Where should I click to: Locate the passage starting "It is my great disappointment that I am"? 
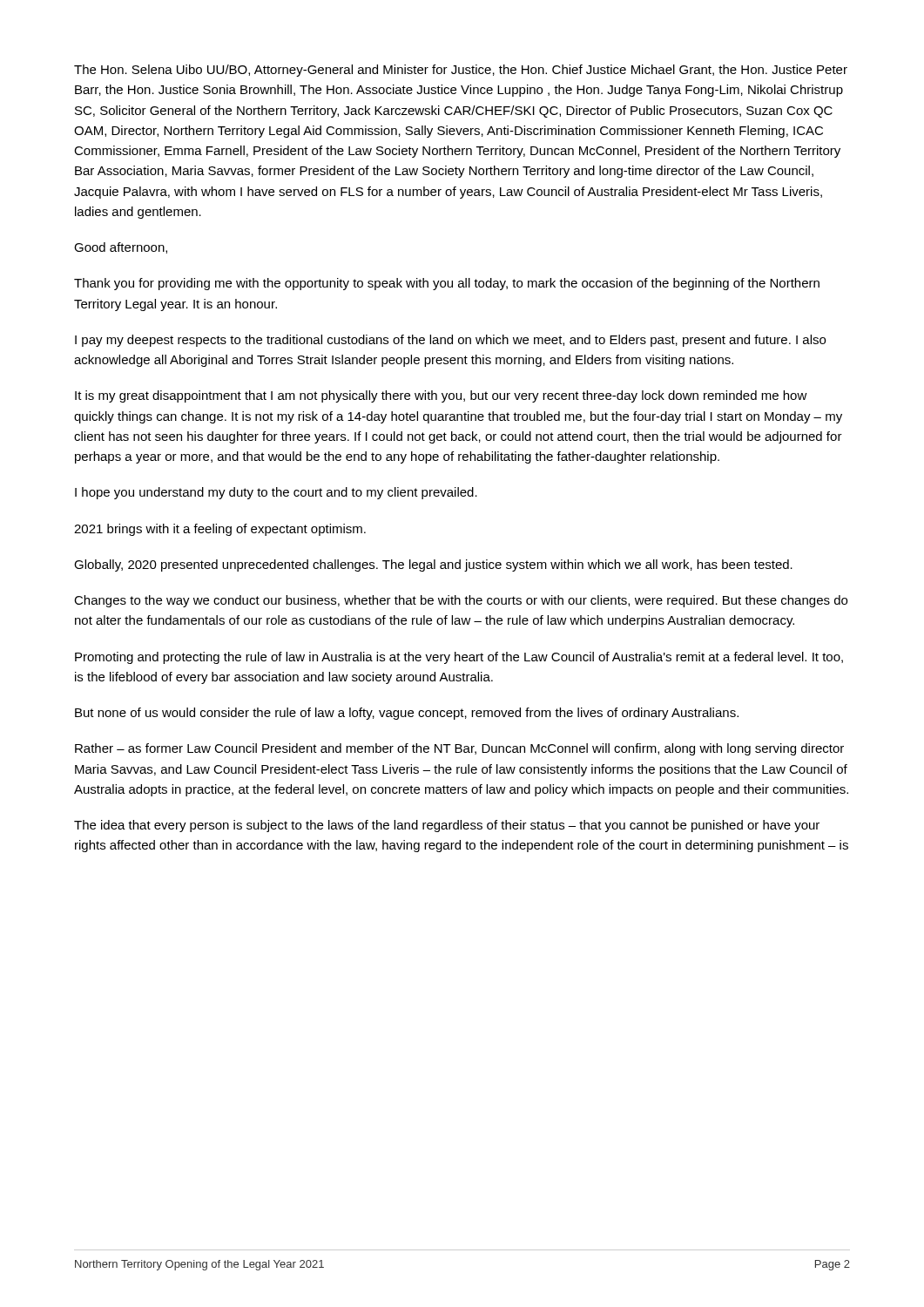458,426
